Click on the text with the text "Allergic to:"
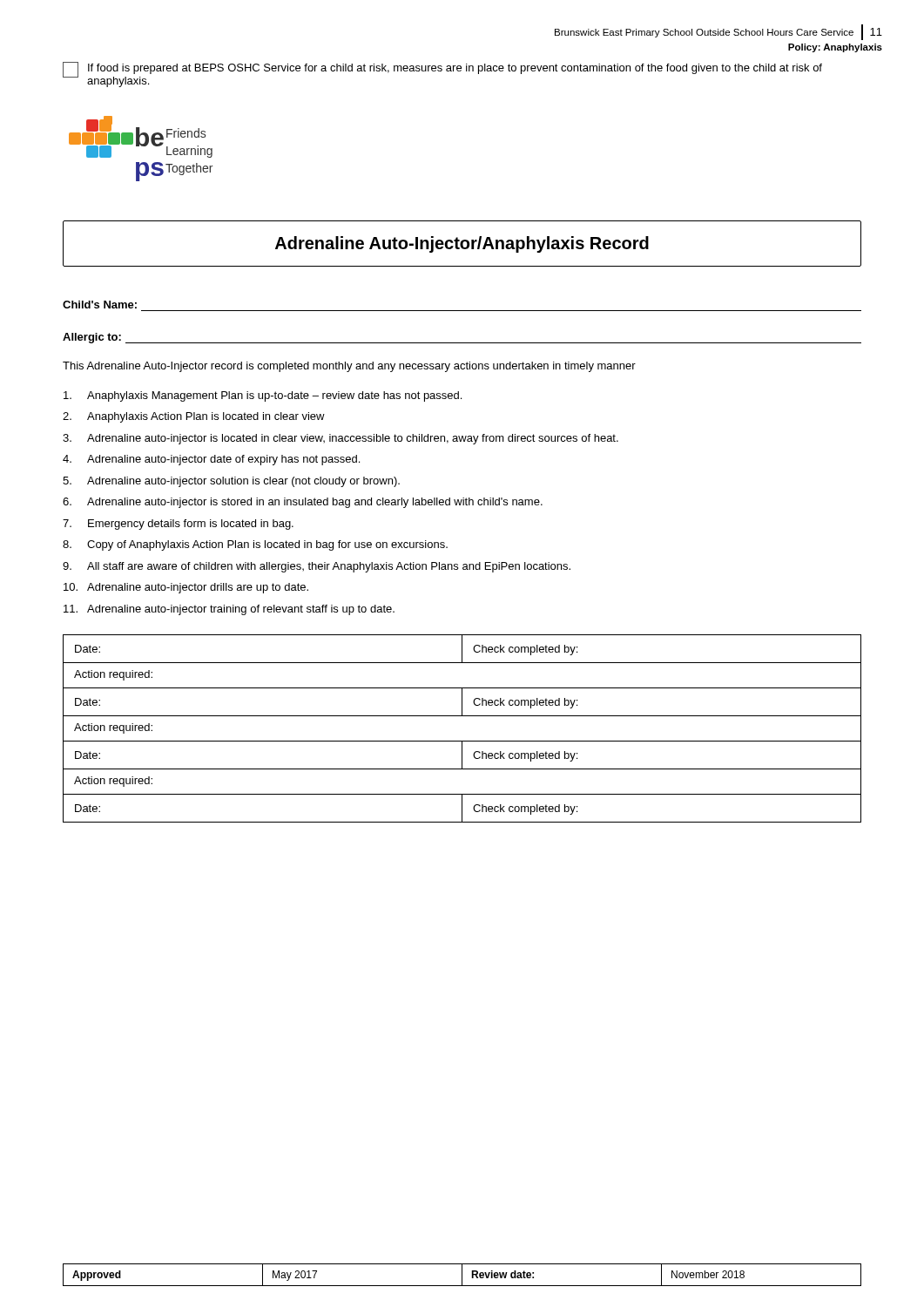Viewport: 924px width, 1307px height. tap(462, 335)
